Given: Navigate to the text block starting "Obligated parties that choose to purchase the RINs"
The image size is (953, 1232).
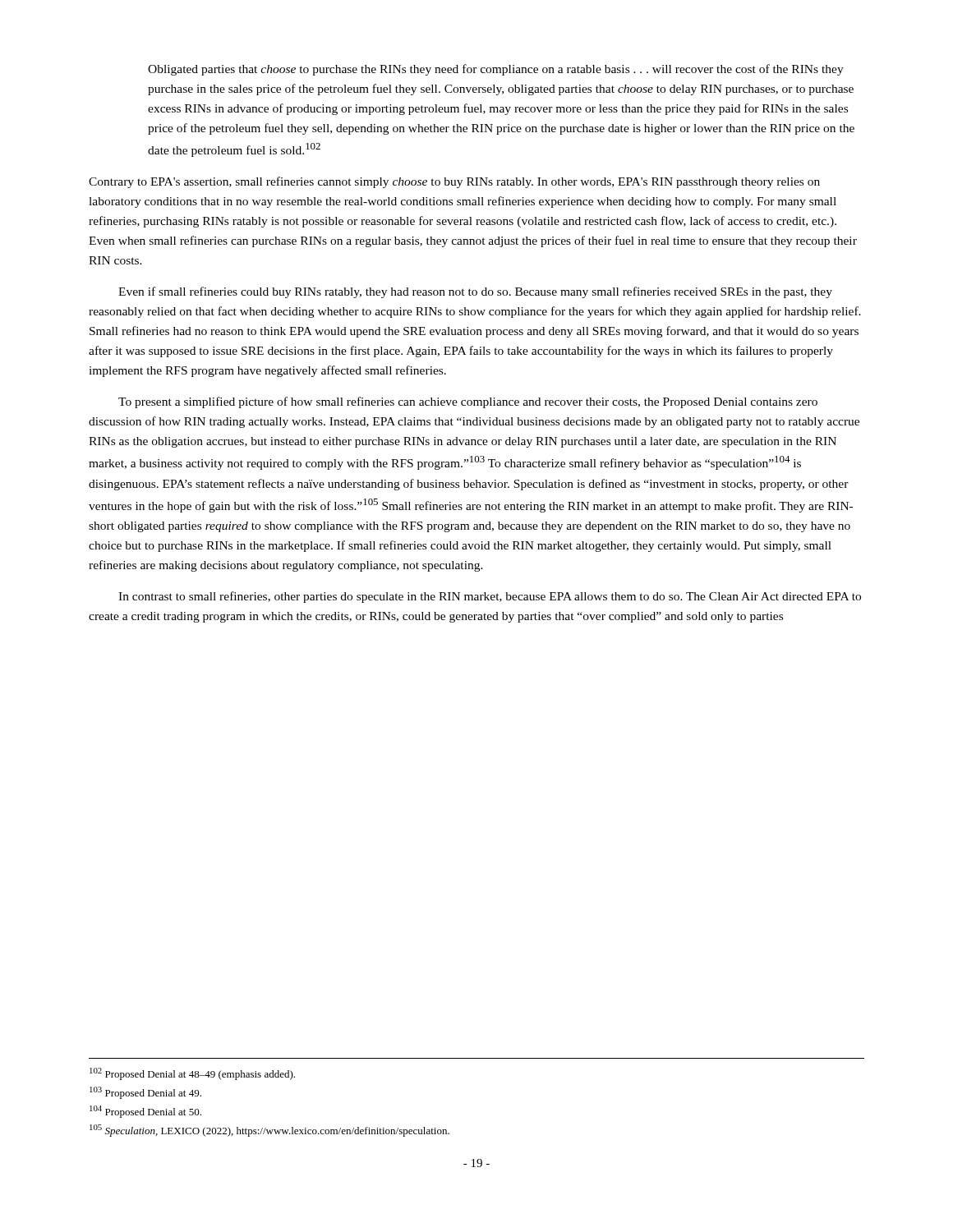Looking at the screenshot, I should [506, 110].
